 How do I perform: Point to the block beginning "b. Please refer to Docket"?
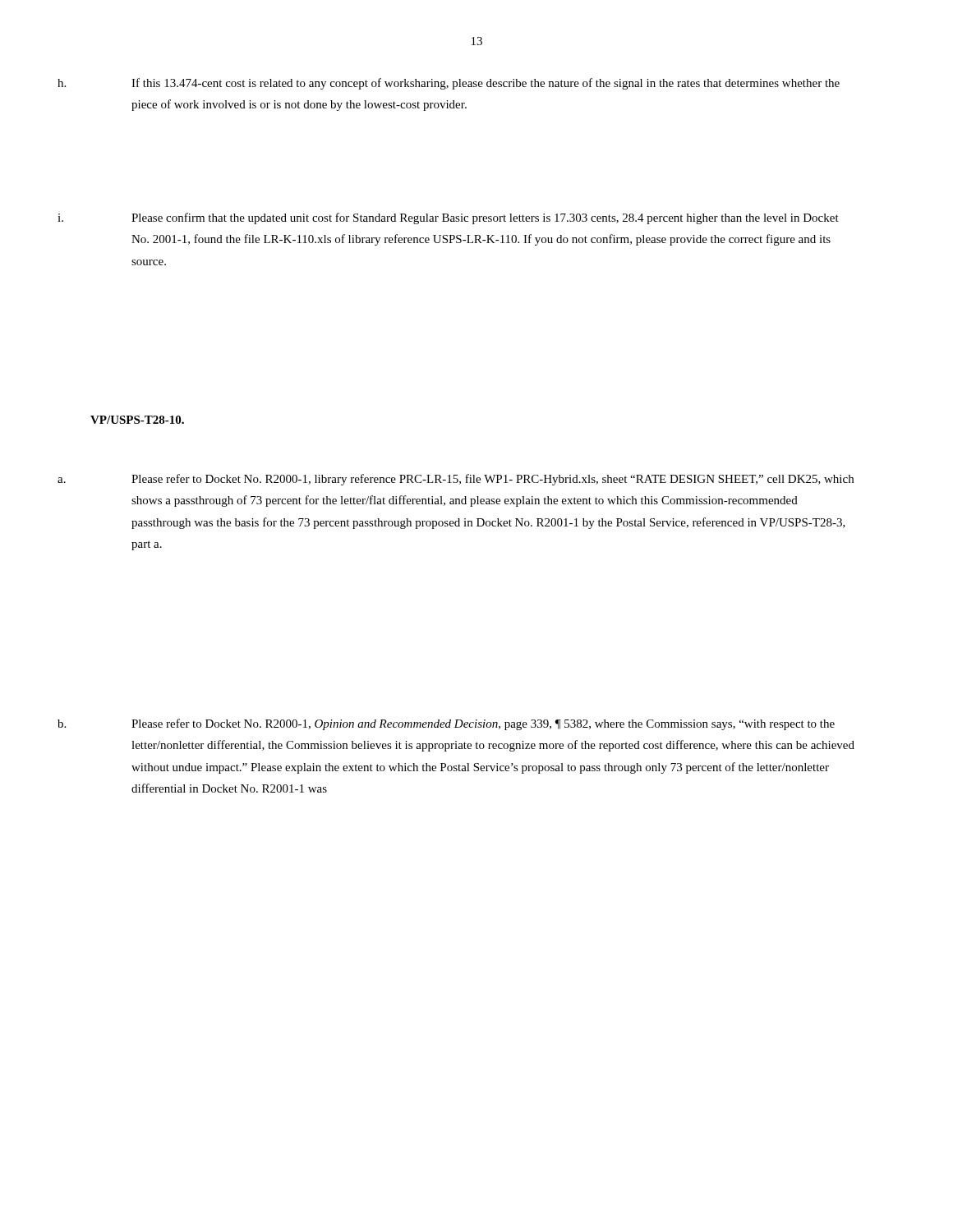pos(493,754)
